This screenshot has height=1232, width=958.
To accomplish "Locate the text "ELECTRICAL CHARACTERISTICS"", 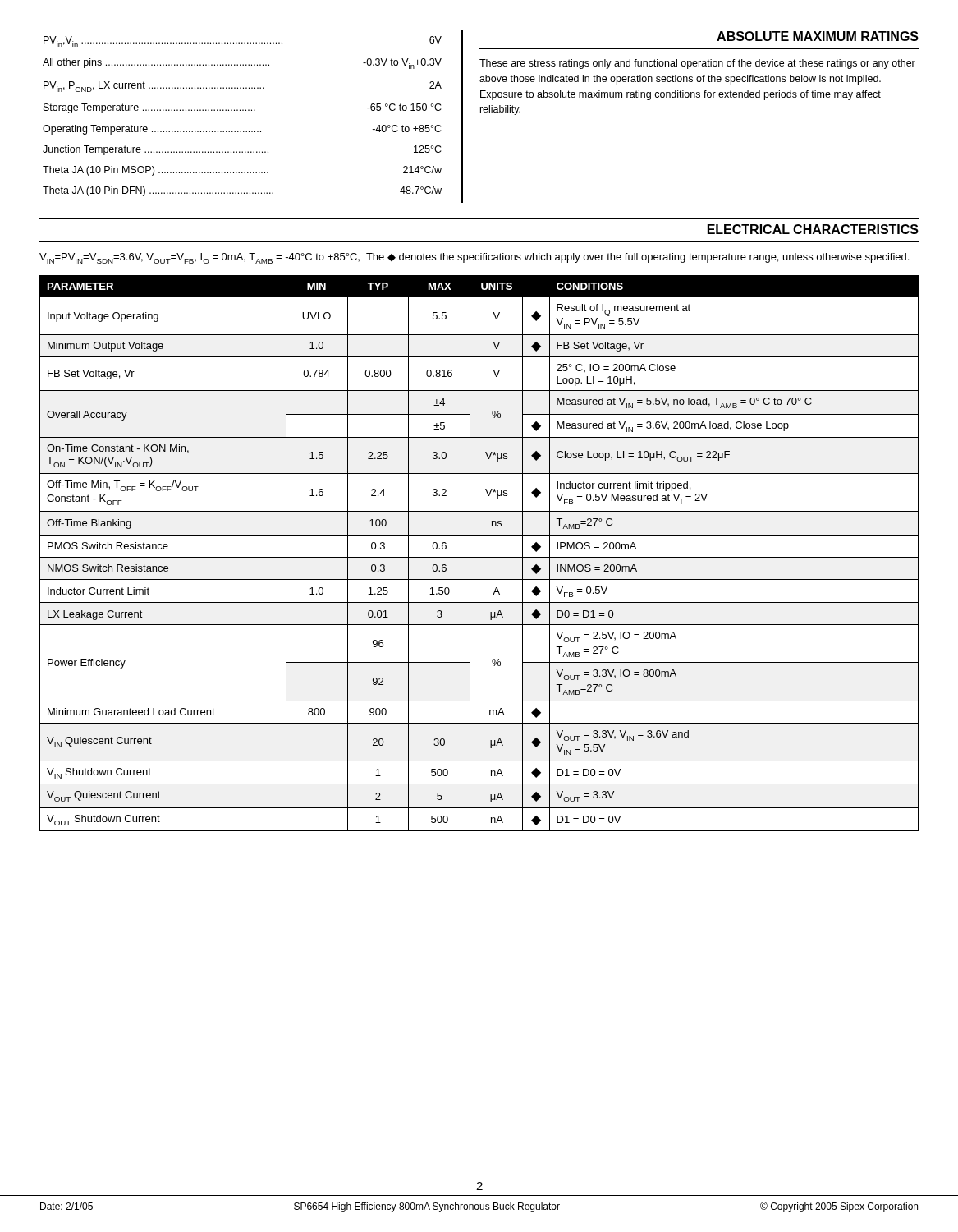I will 813,229.
